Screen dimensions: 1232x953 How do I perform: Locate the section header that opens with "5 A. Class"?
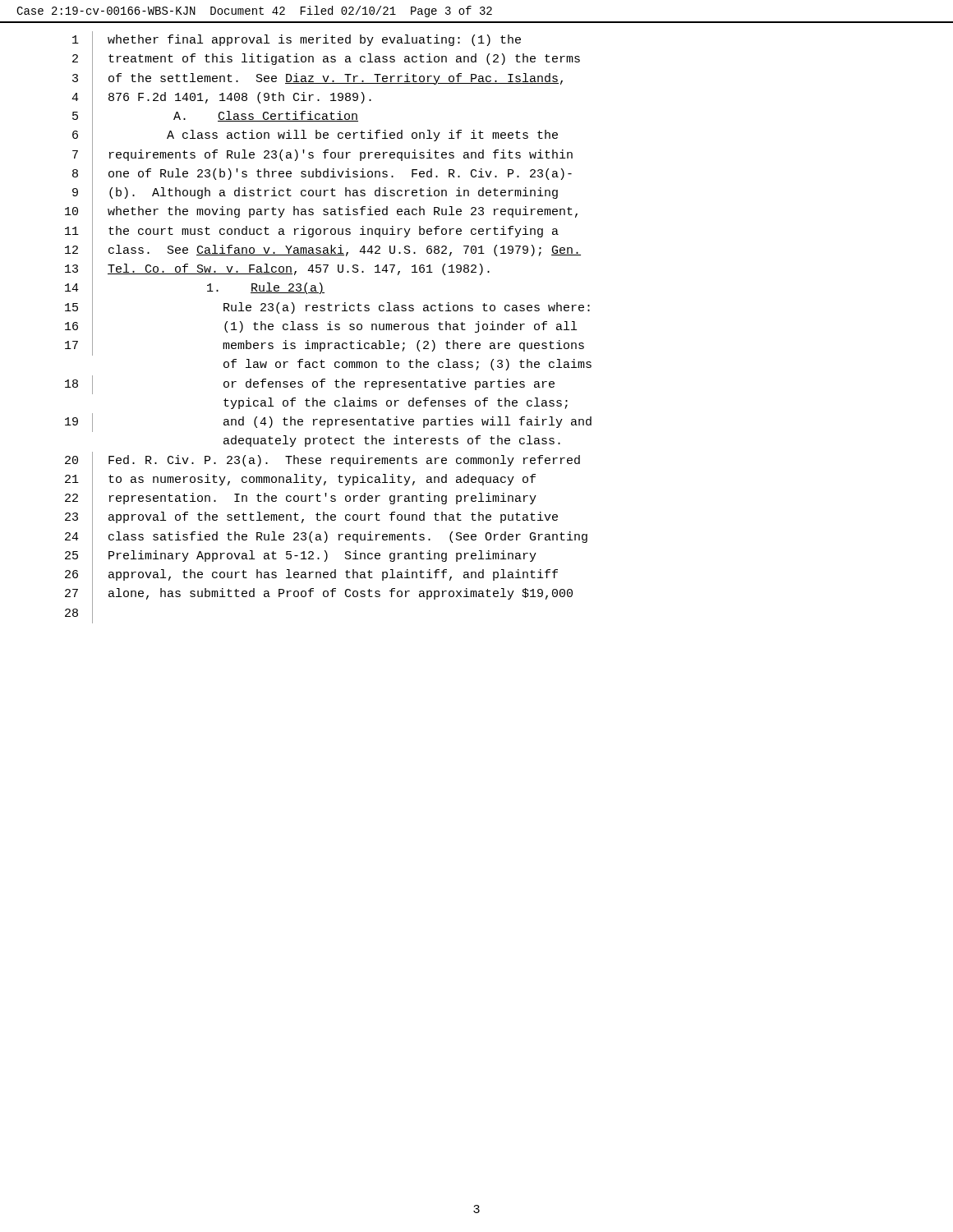[x=215, y=117]
